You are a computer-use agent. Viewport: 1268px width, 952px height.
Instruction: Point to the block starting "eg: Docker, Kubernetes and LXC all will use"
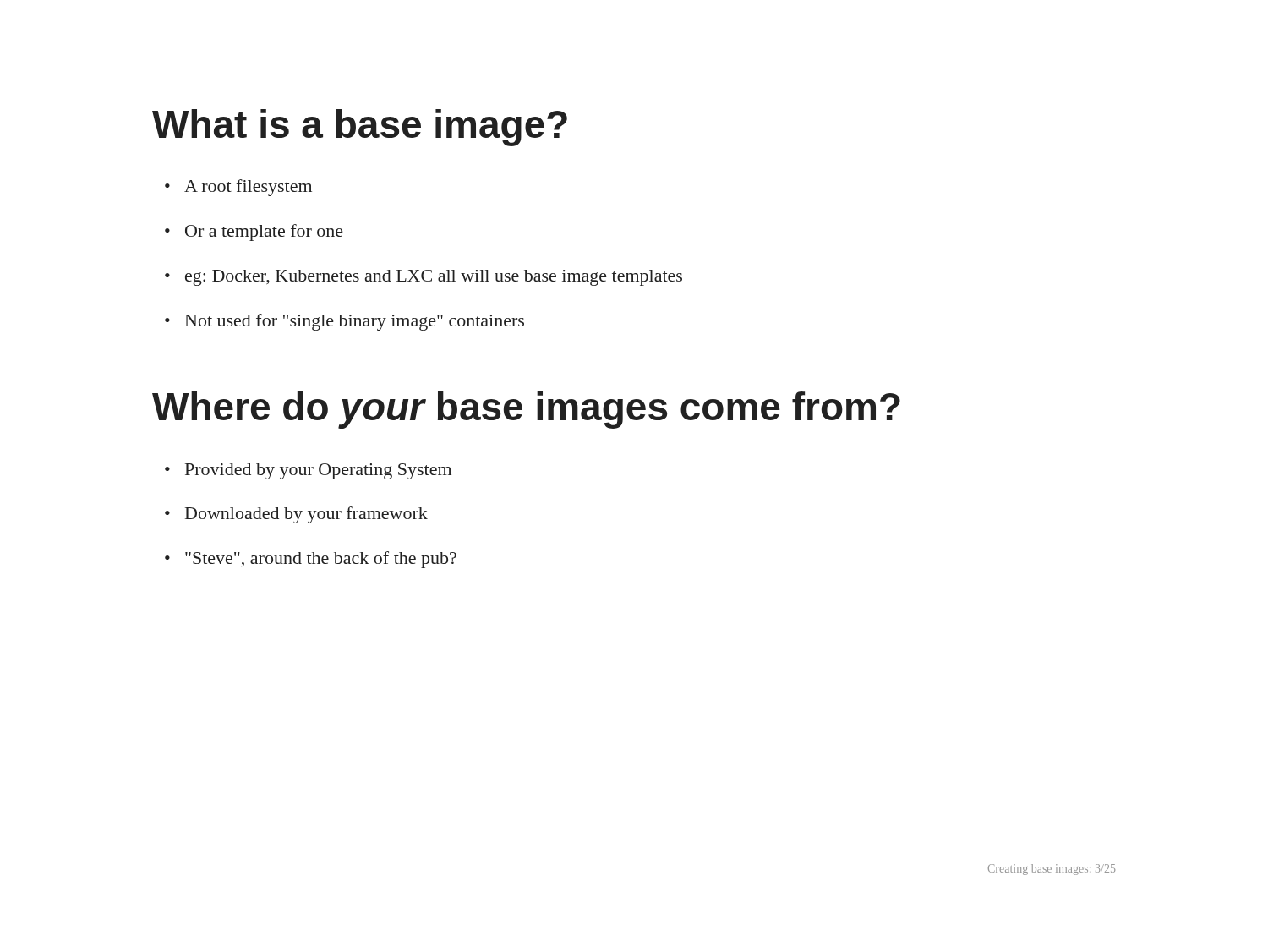[434, 275]
